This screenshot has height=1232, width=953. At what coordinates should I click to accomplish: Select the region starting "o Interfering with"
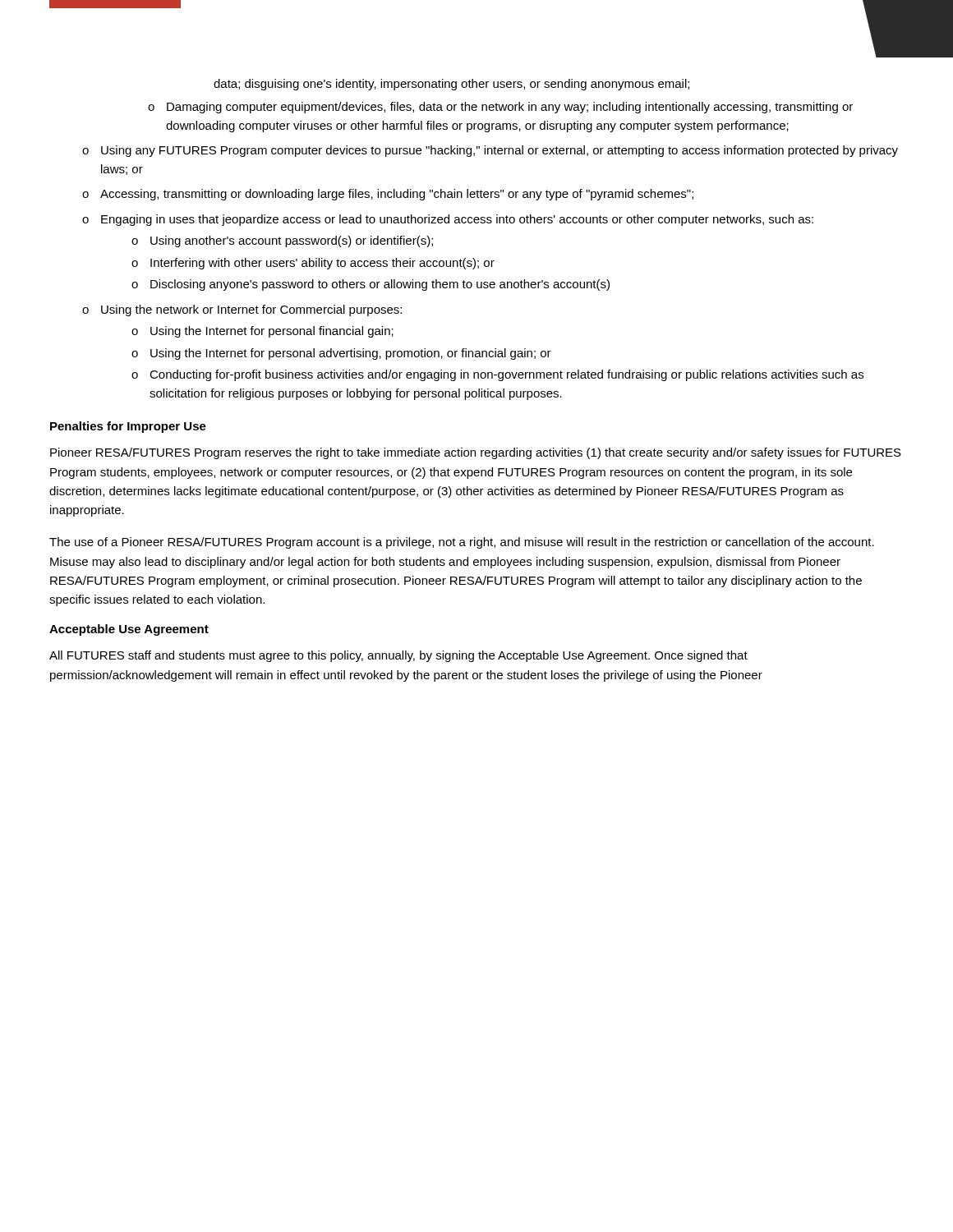[x=476, y=263]
